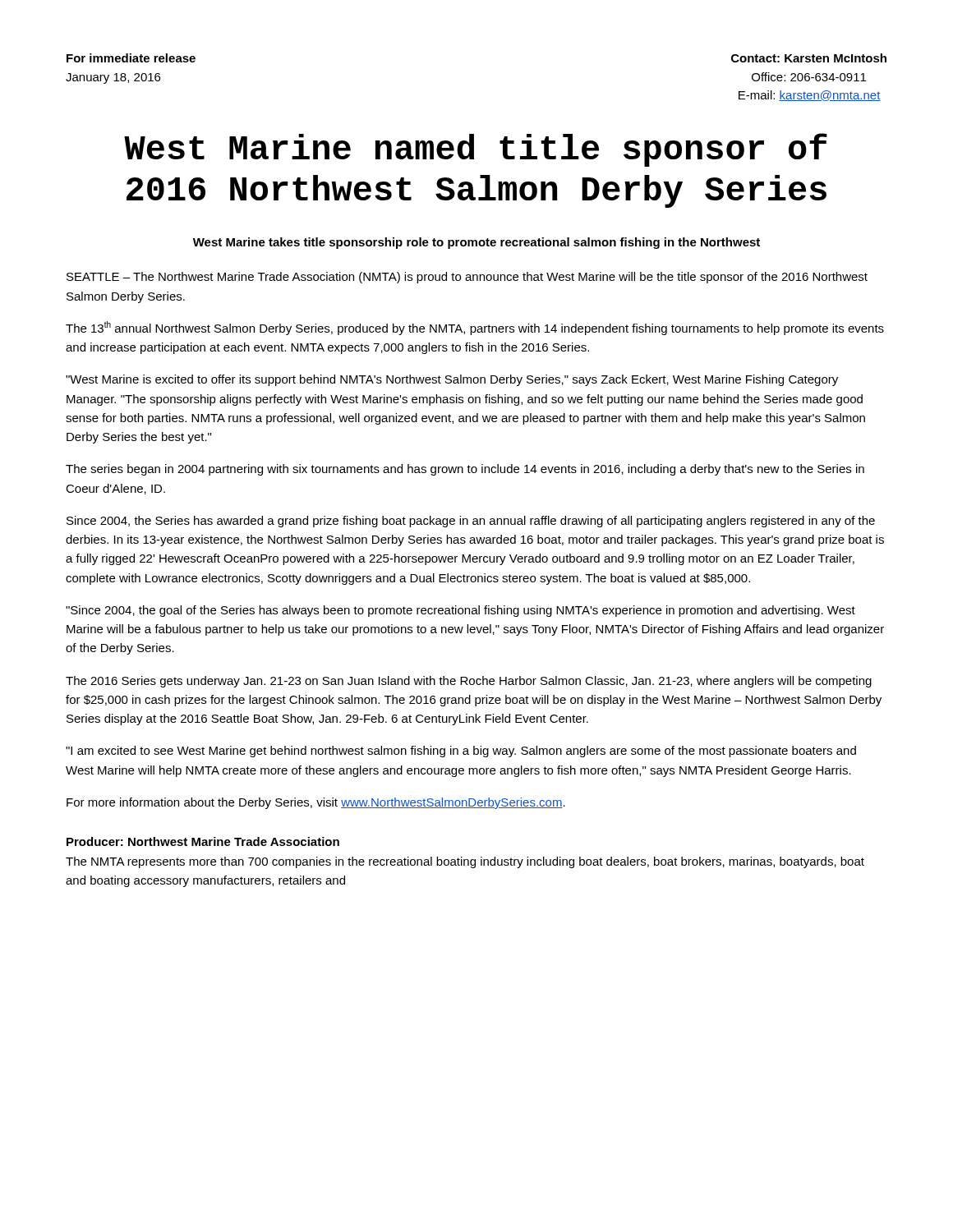This screenshot has width=953, height=1232.
Task: Select the text starting "The NMTA represents more than 700 companies"
Action: tap(465, 871)
